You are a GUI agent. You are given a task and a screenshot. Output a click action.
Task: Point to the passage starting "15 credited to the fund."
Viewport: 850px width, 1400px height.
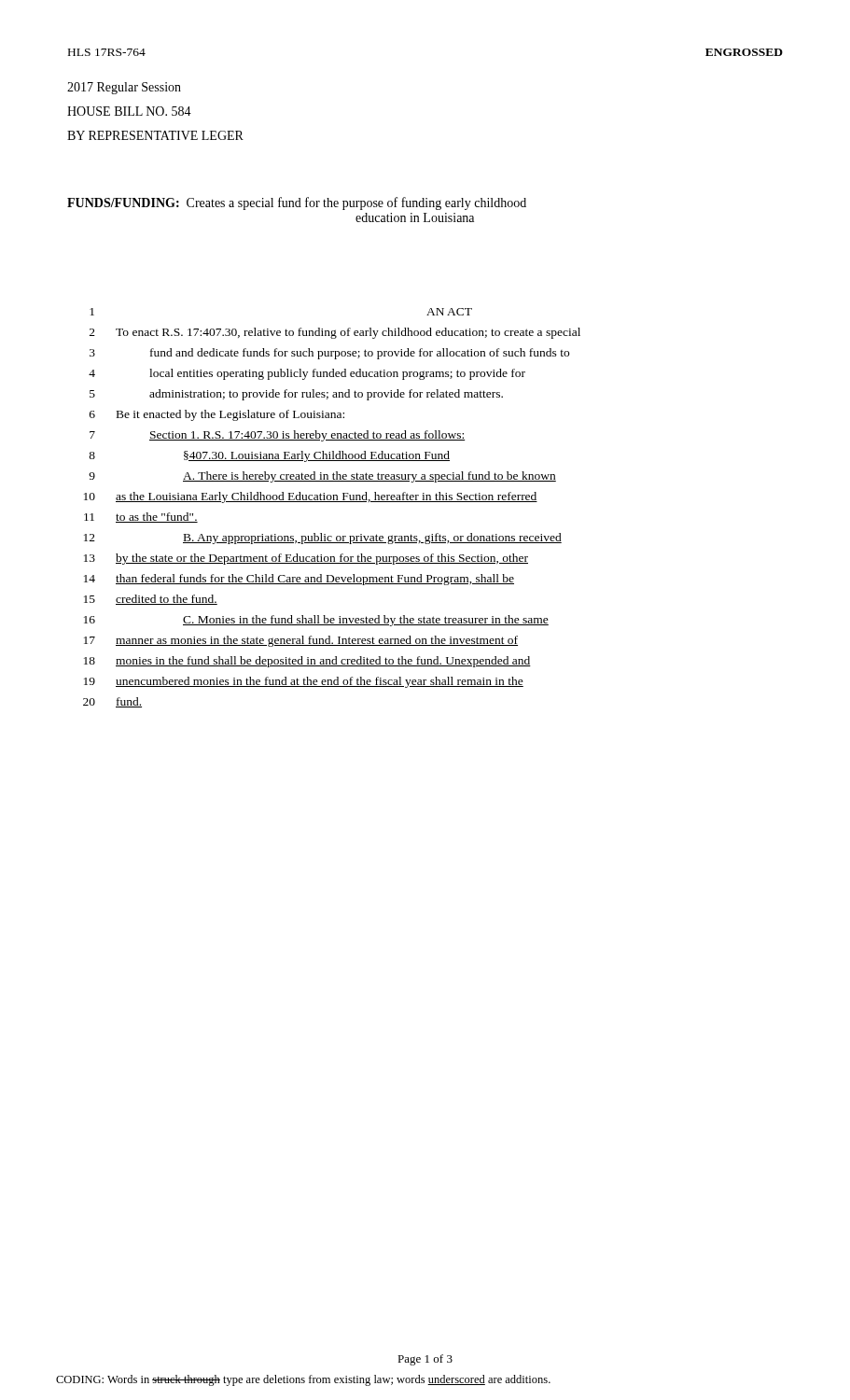[x=151, y=600]
